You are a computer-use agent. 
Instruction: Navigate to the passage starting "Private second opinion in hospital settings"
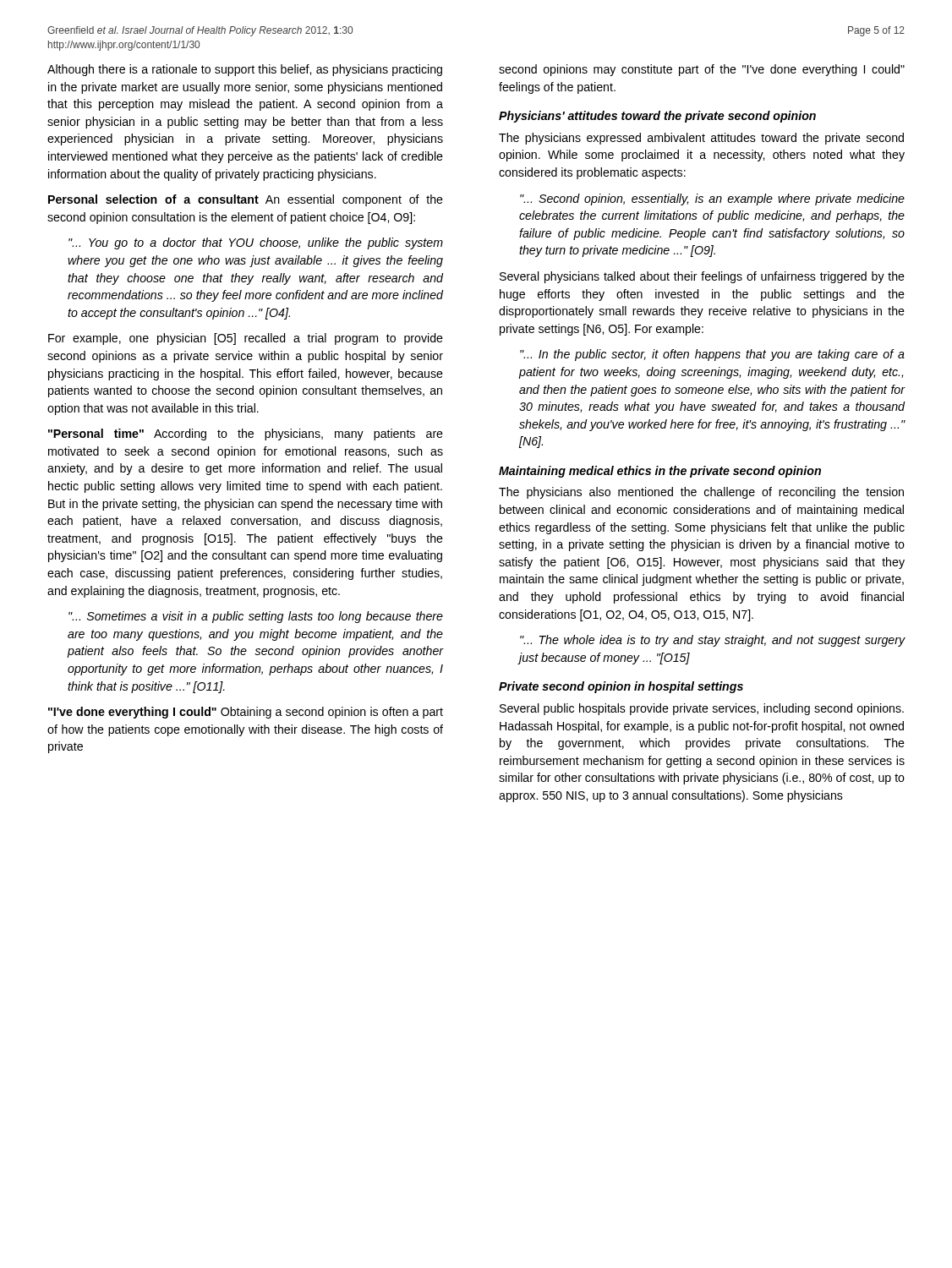tap(702, 687)
